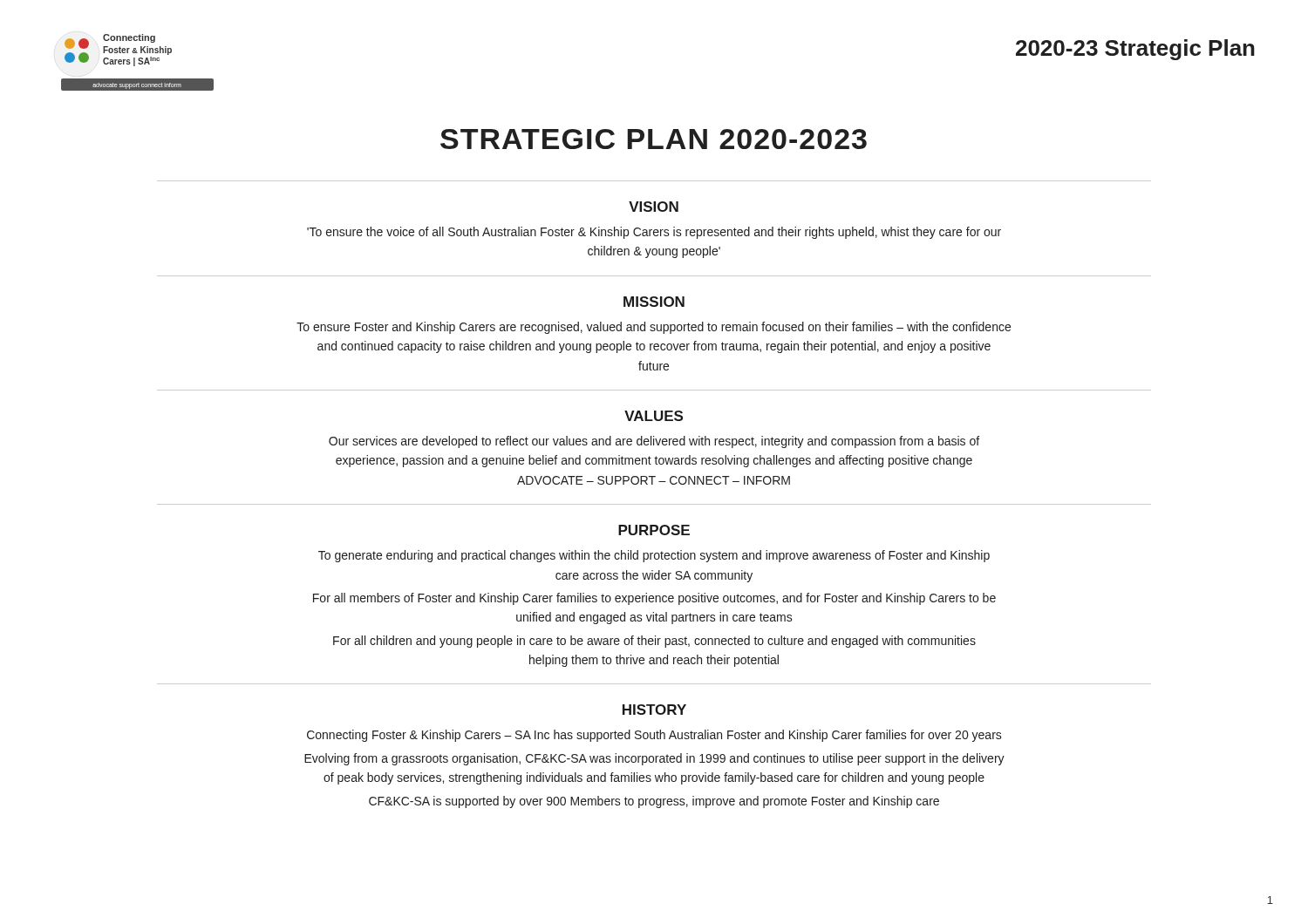Where is the passage that starts "To ensure Foster and Kinship Carers are"?
Screen dimensions: 924x1308
click(x=654, y=346)
